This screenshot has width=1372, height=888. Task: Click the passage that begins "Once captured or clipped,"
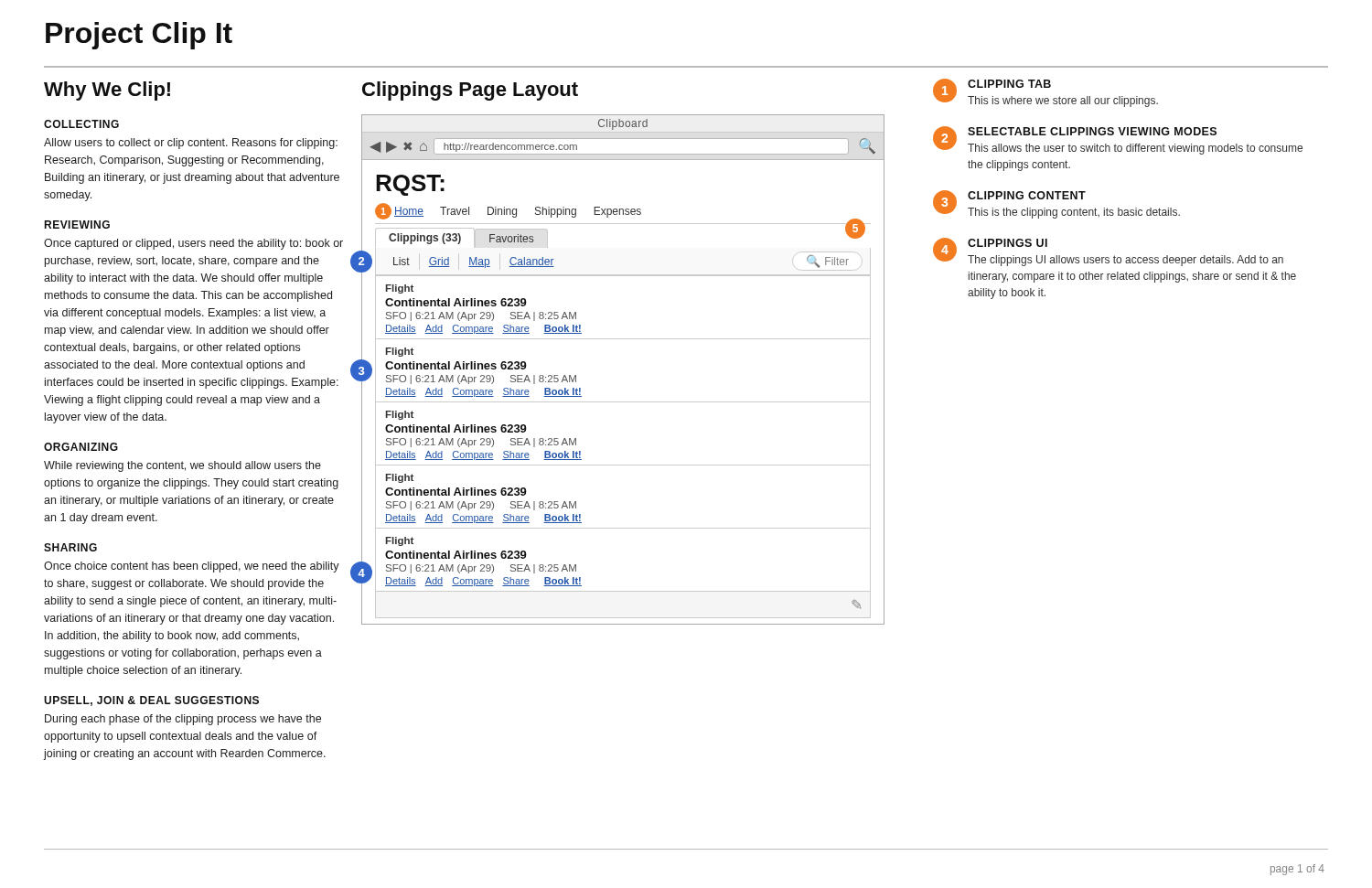pos(194,330)
